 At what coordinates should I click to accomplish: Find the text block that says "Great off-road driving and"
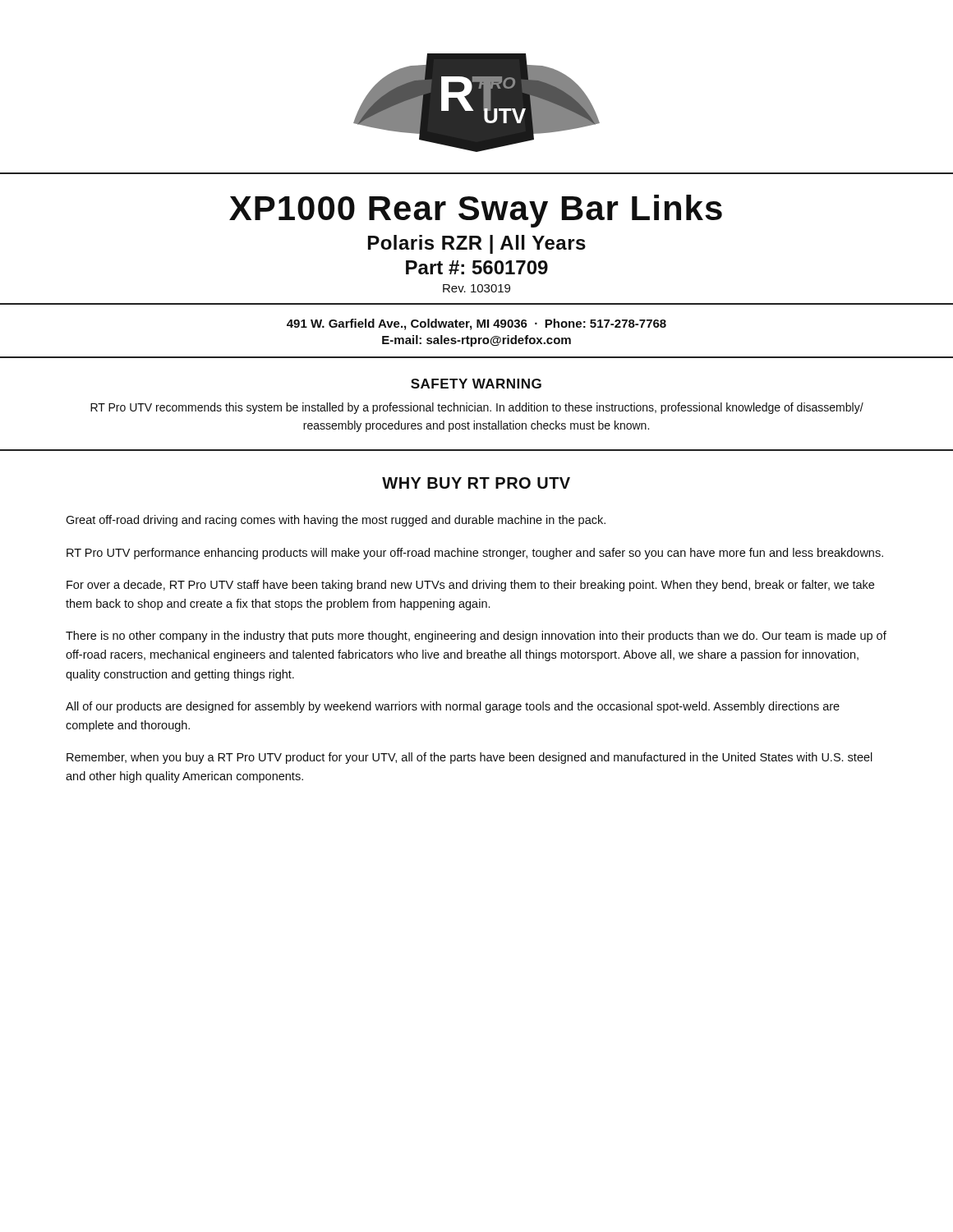point(336,520)
